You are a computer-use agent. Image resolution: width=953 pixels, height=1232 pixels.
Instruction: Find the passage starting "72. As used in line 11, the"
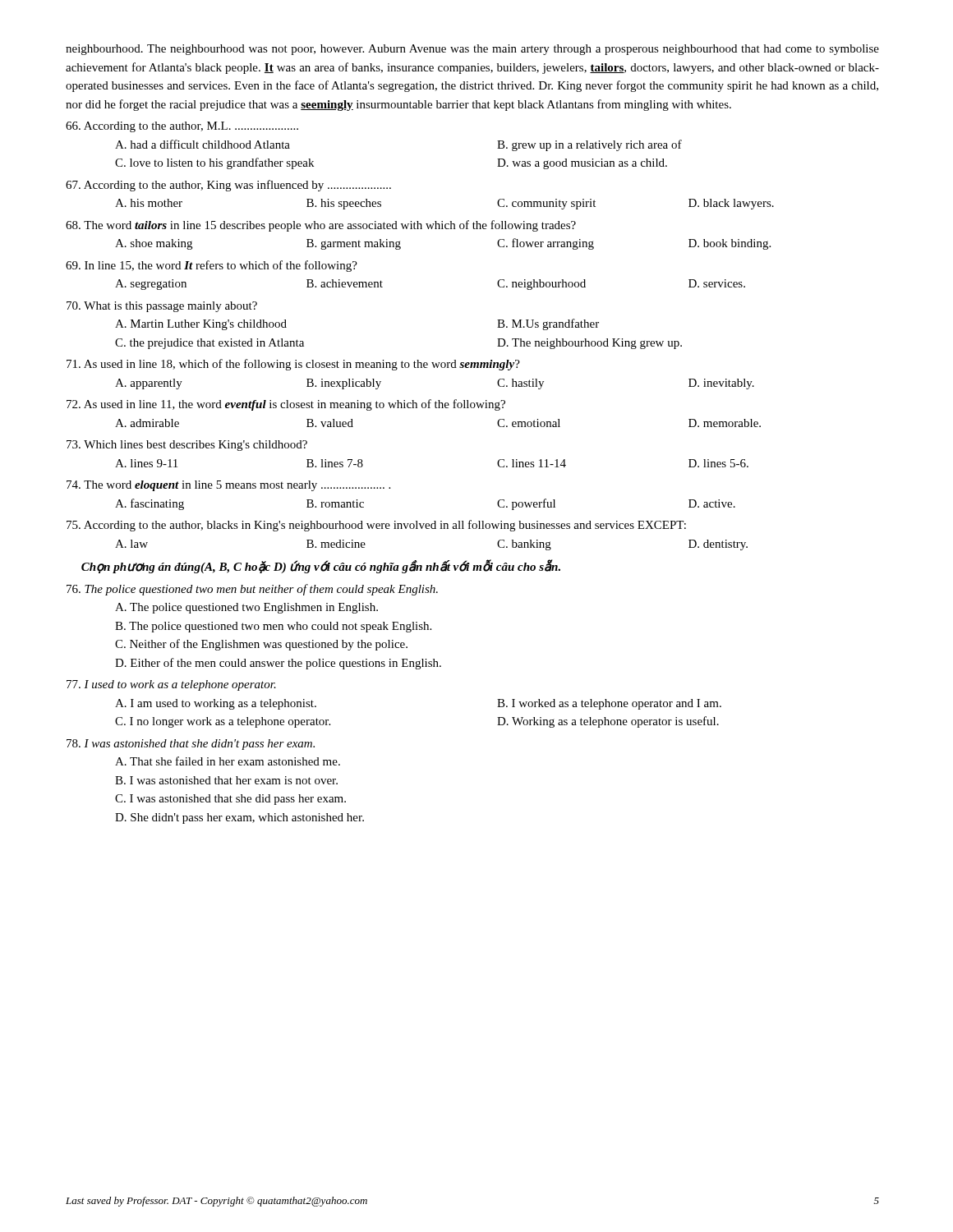click(x=286, y=404)
